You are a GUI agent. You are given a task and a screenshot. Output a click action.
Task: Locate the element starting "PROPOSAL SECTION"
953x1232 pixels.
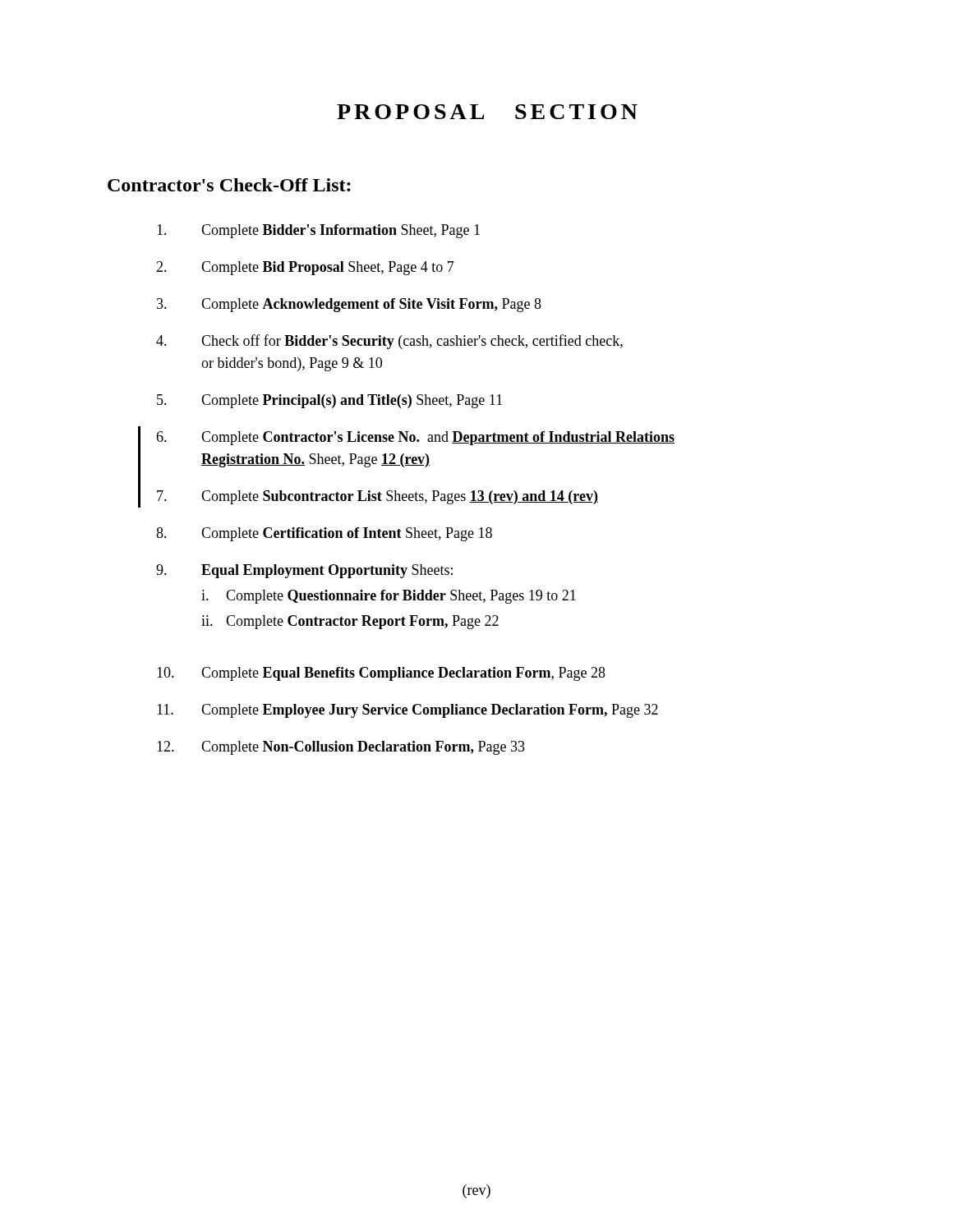(x=489, y=112)
